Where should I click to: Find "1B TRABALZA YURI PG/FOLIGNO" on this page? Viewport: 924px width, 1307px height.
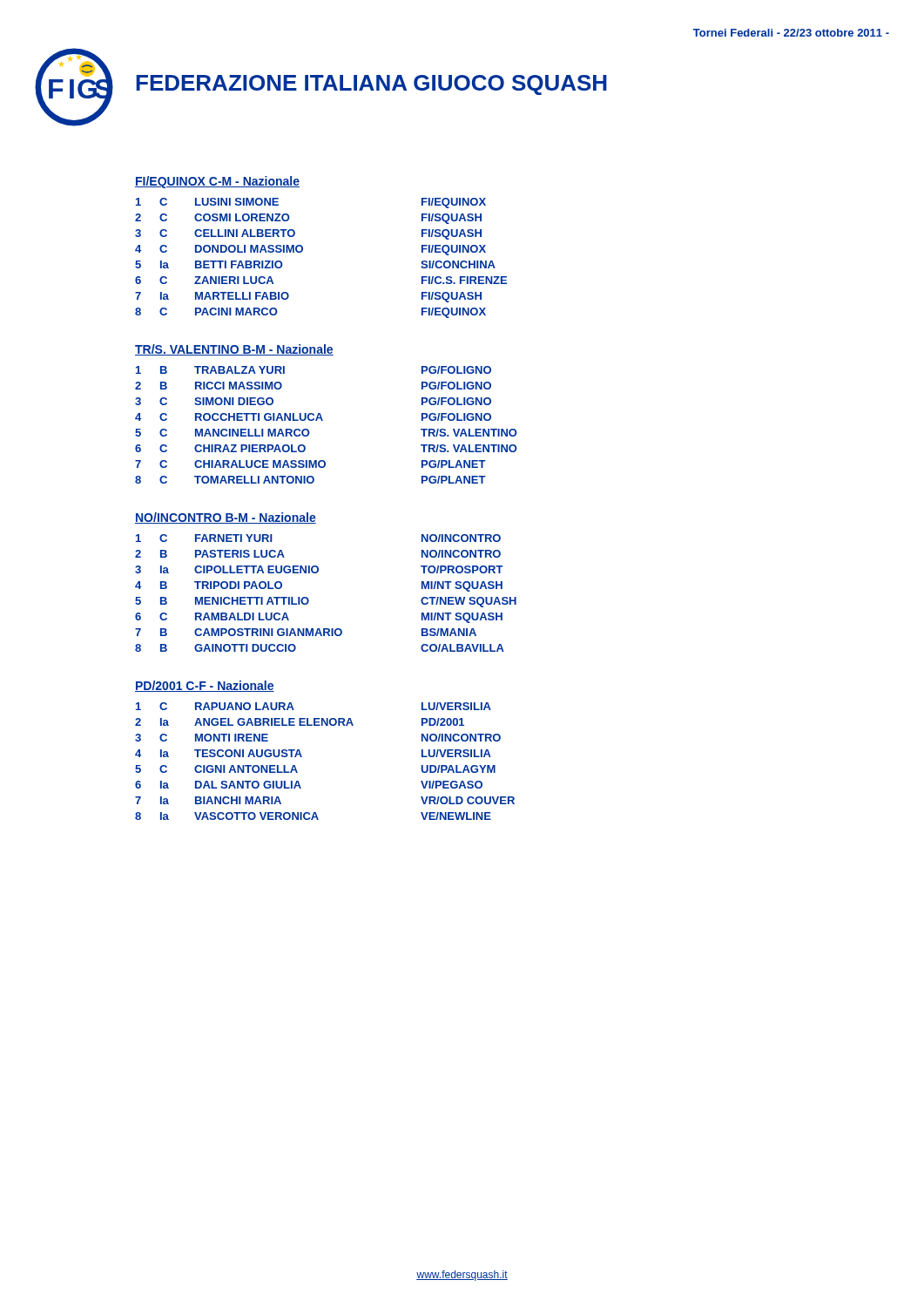(236, 370)
